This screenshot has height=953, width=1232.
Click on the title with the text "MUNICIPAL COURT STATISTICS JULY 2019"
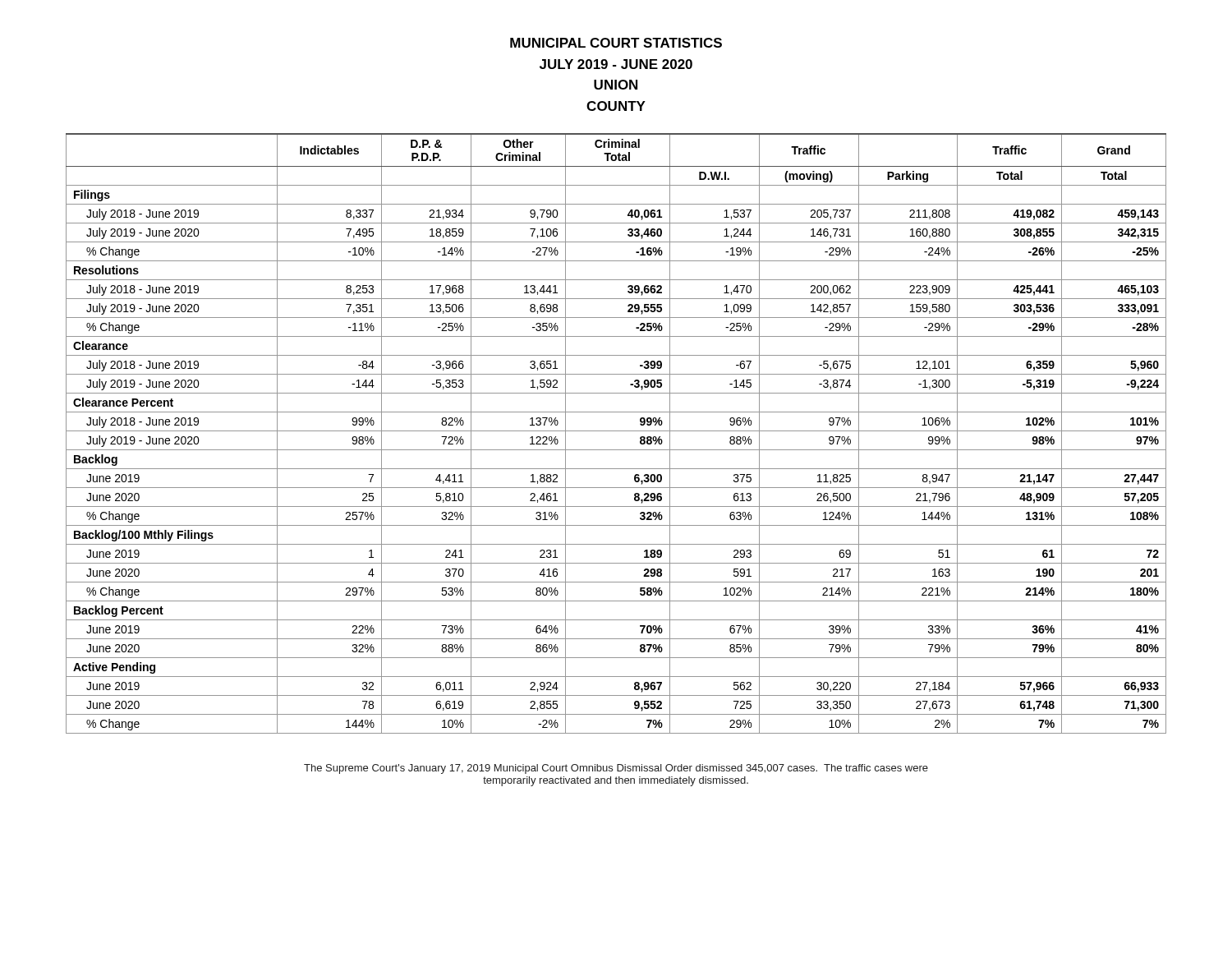[616, 75]
